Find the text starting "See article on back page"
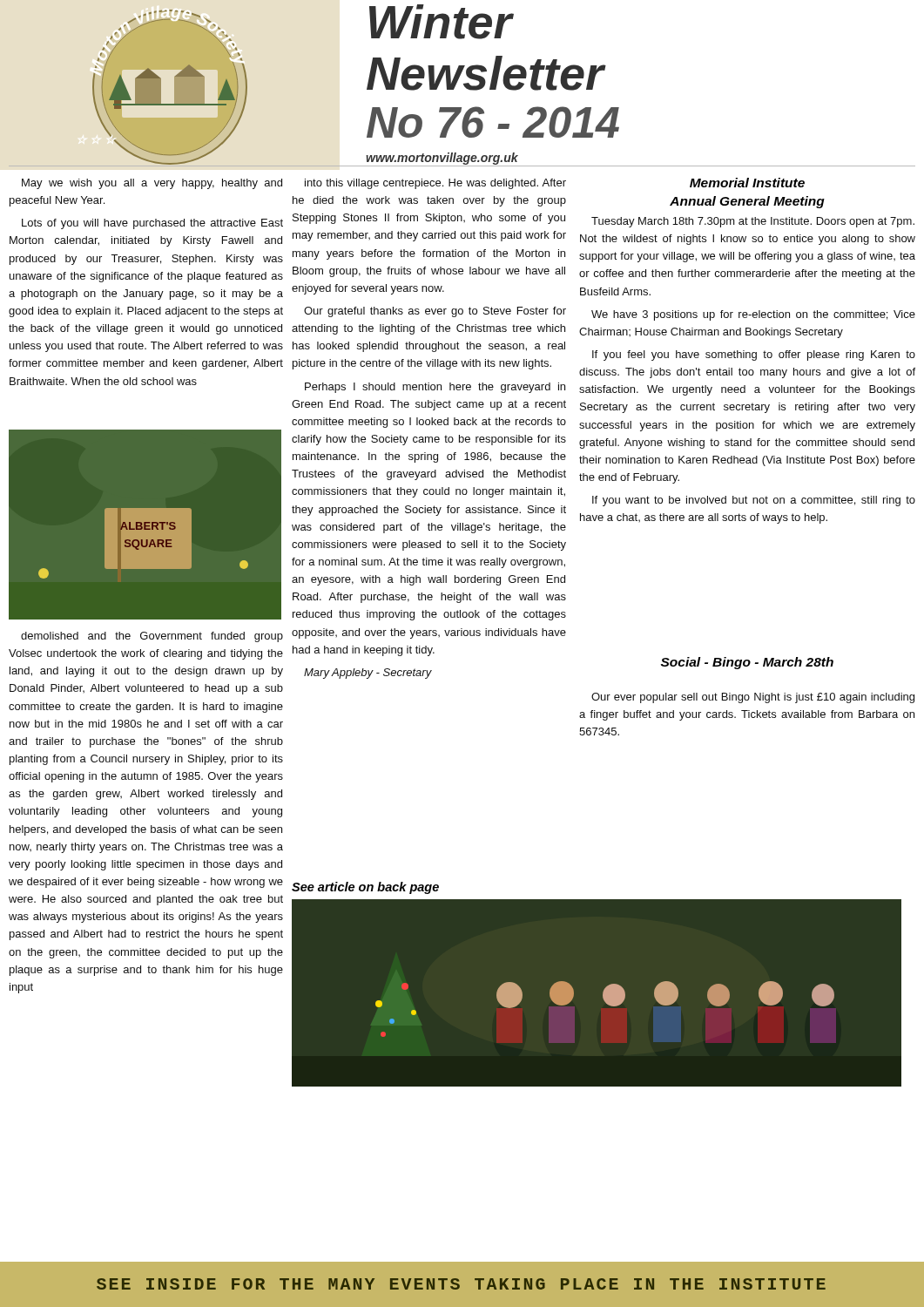Screen dimensions: 1307x924 click(x=427, y=887)
